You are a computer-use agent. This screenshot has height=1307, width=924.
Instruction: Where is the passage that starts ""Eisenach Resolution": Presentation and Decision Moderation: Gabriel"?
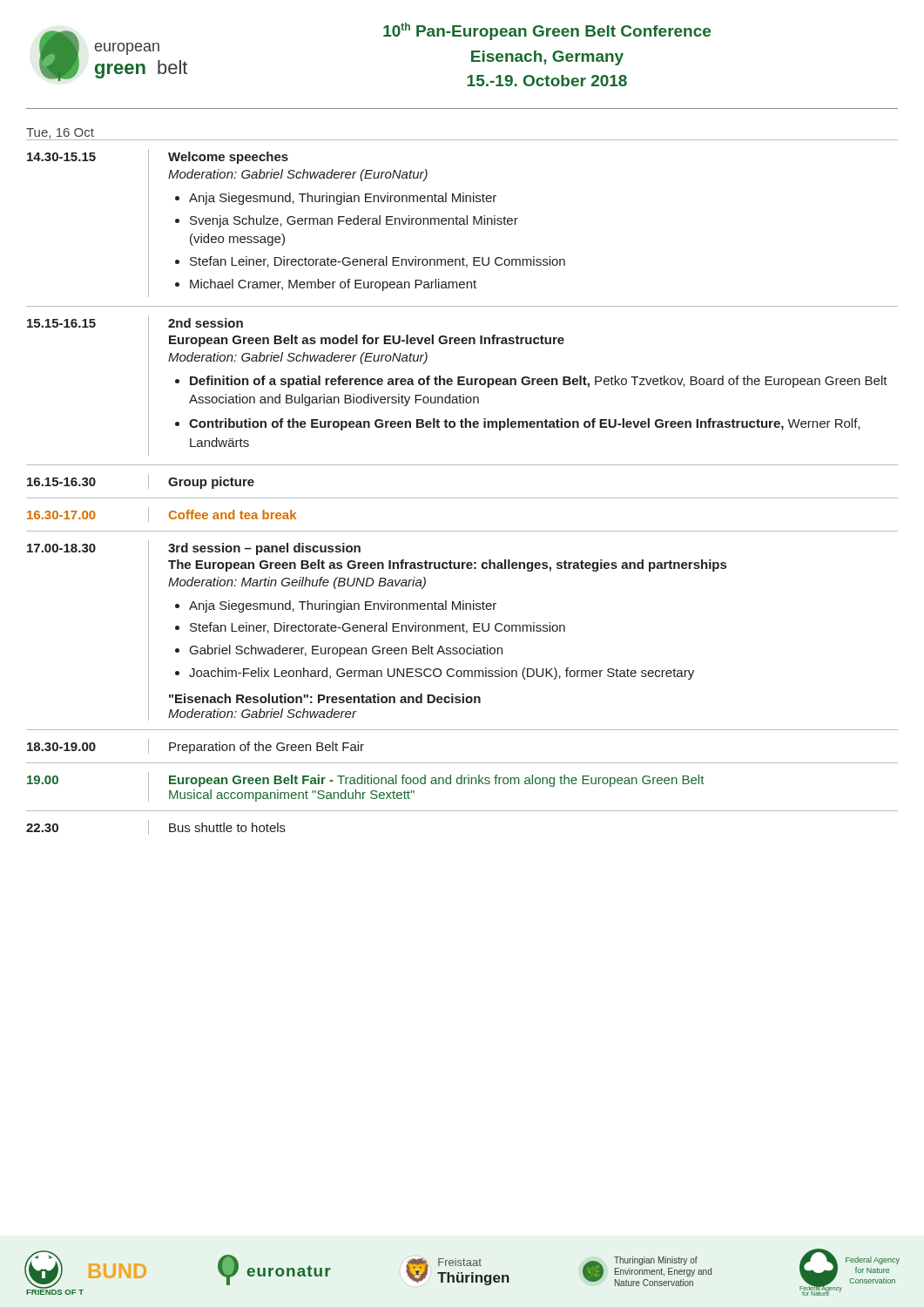coord(325,698)
